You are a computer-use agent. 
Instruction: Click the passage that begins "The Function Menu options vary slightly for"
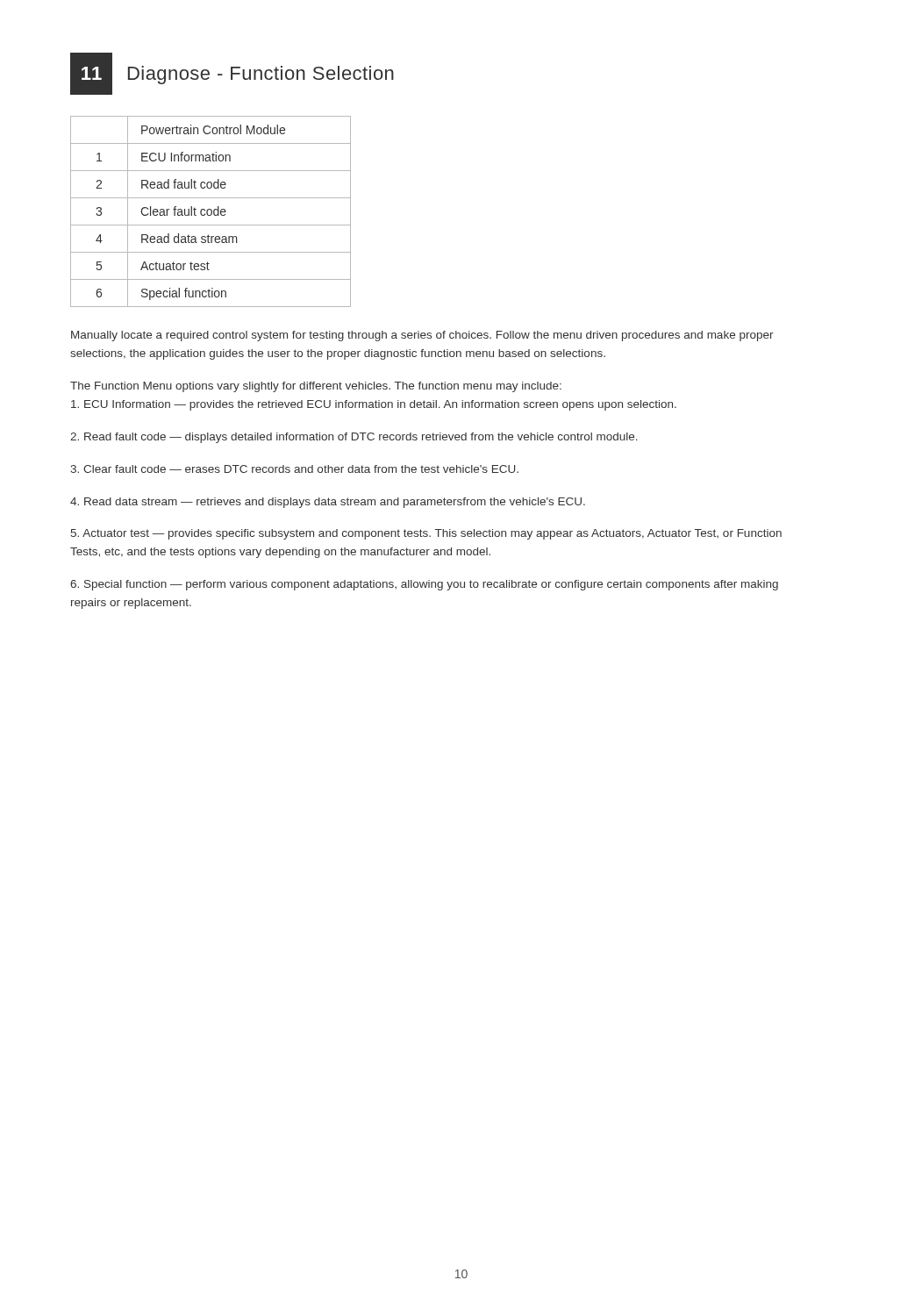pos(374,395)
